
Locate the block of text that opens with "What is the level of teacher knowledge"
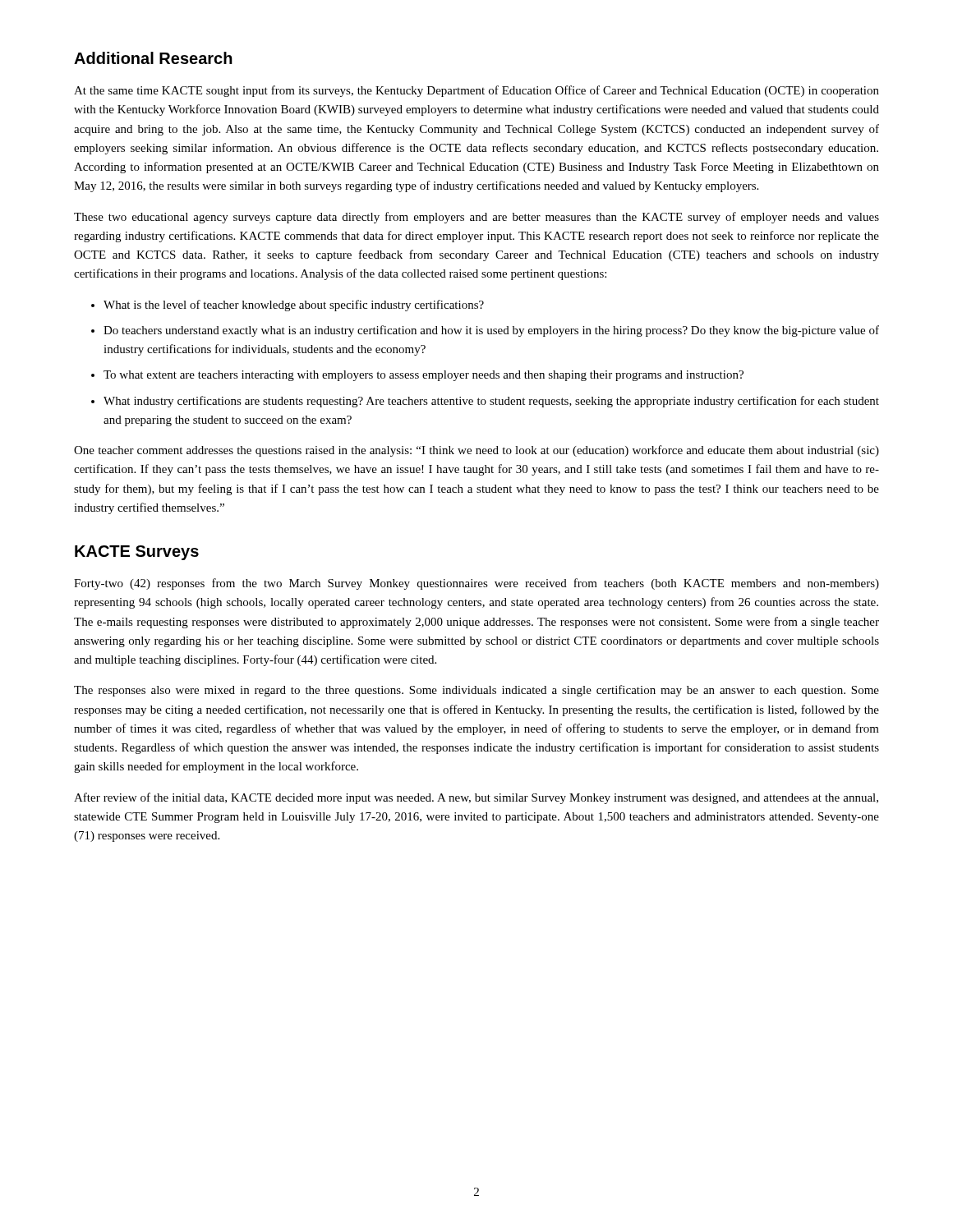[x=294, y=304]
